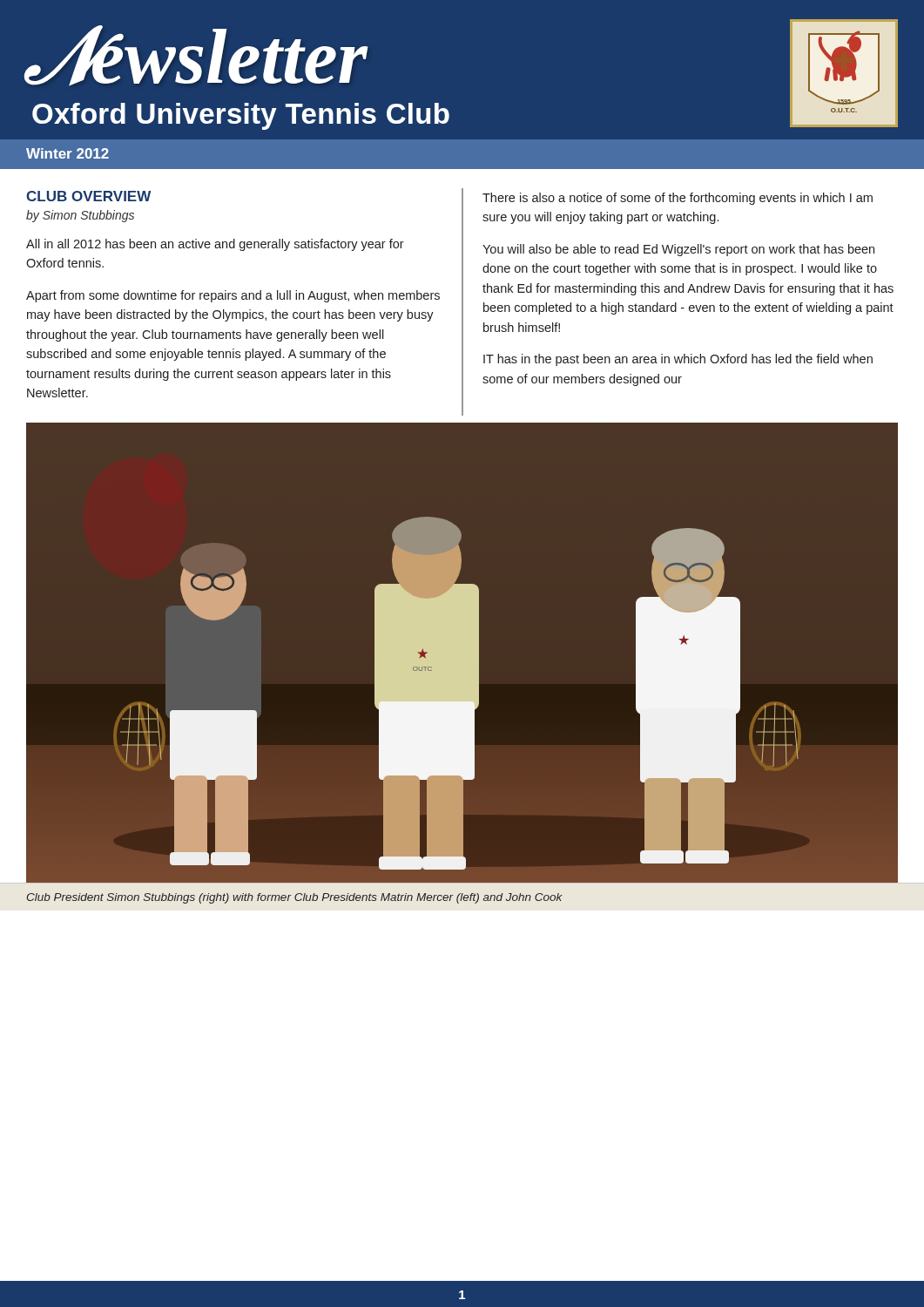This screenshot has height=1307, width=924.
Task: Locate the section header that reads "CLUB OVERVIEW"
Action: click(x=89, y=197)
